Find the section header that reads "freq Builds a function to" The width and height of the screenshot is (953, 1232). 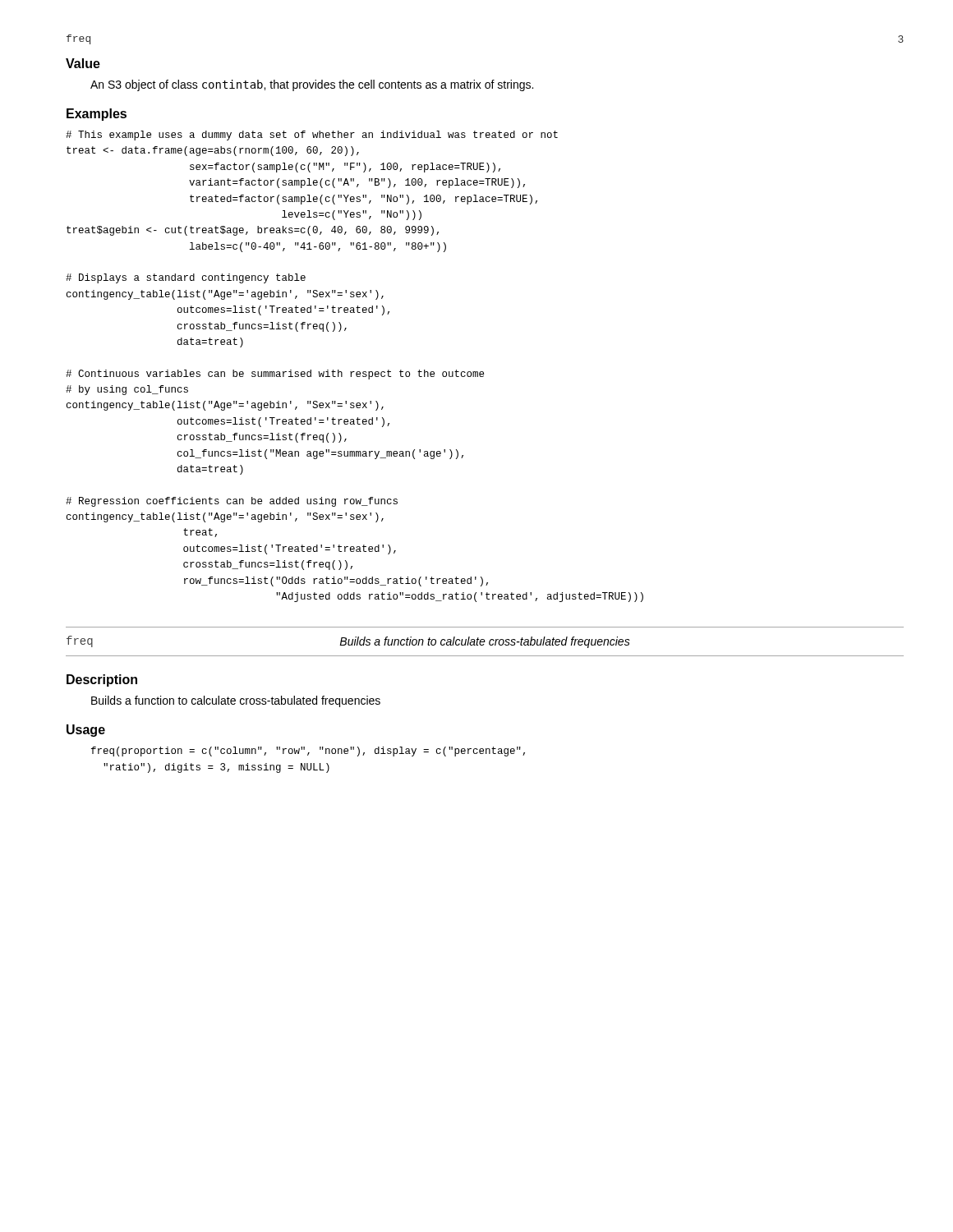(448, 642)
